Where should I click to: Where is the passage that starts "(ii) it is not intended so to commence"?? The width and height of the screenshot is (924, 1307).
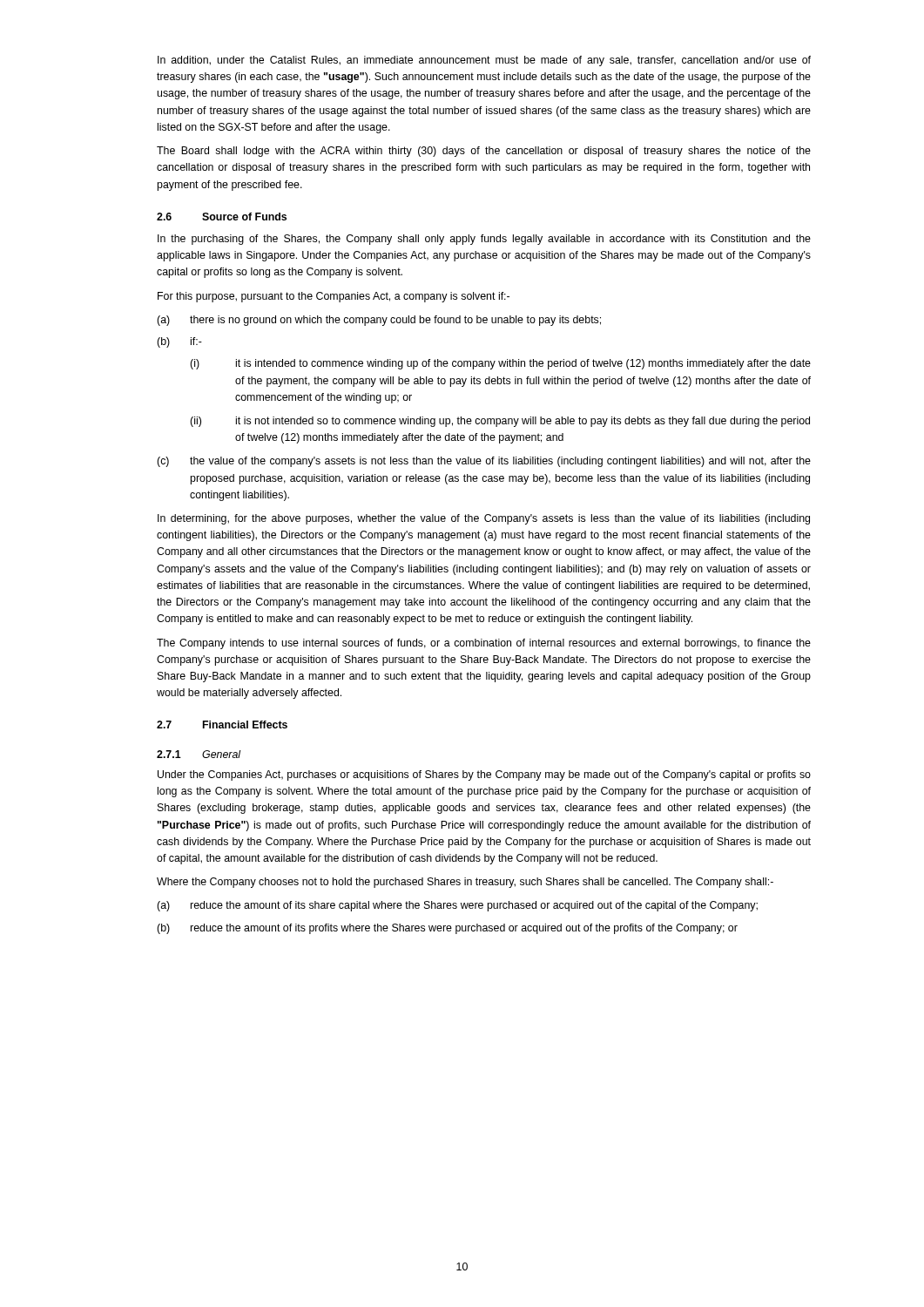[500, 430]
